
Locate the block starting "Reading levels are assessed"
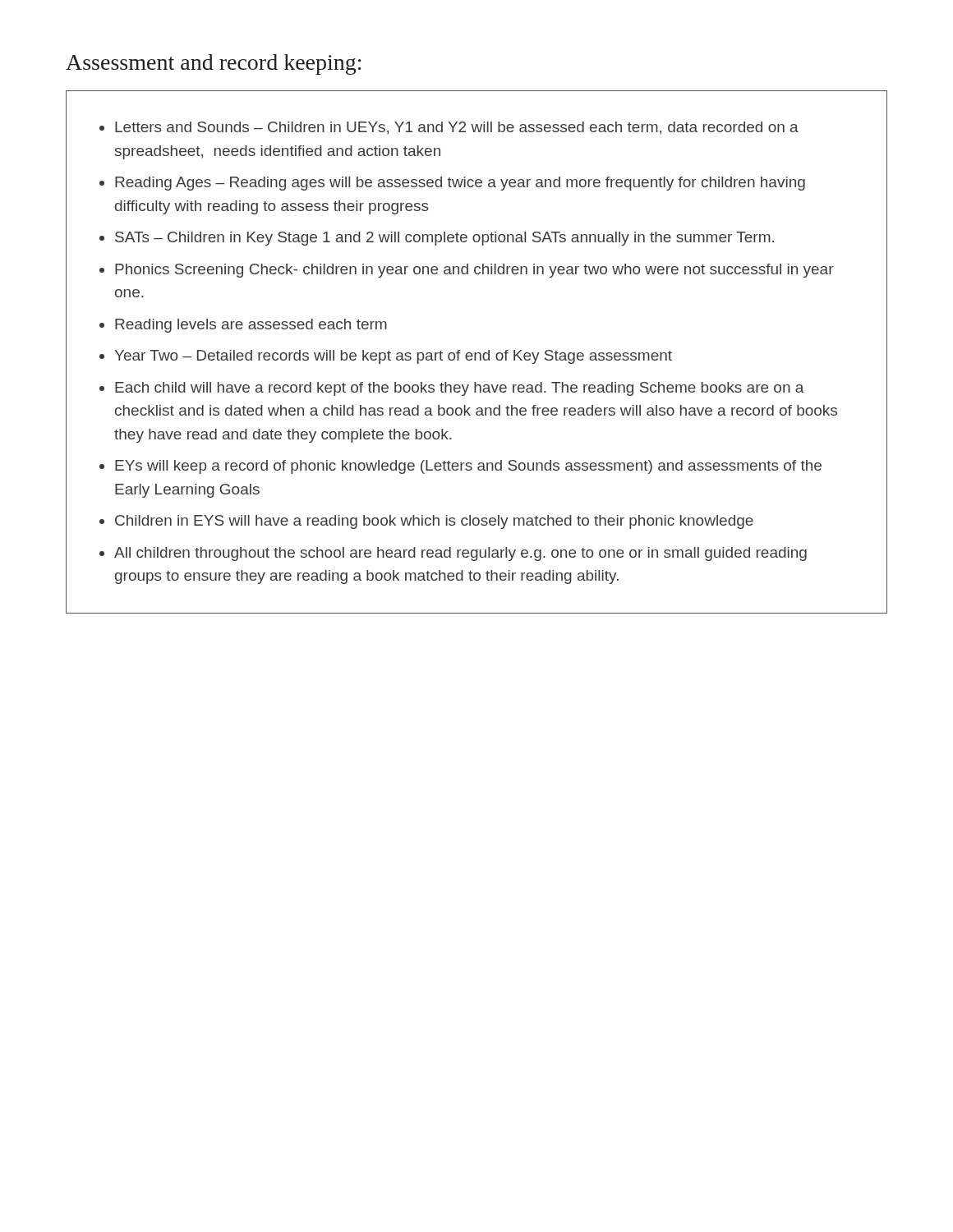251,324
